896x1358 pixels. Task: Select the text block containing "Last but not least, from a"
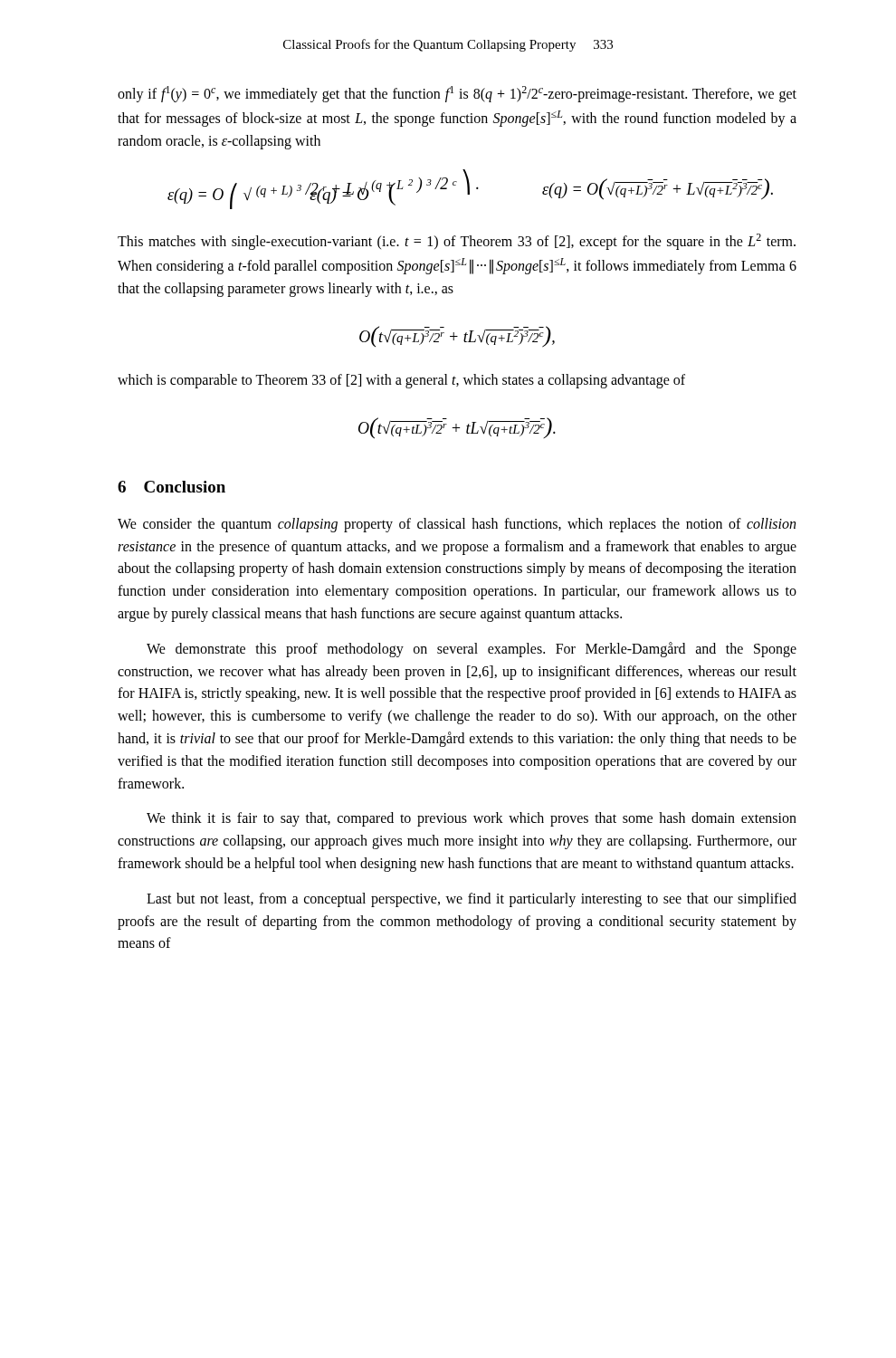coord(457,922)
